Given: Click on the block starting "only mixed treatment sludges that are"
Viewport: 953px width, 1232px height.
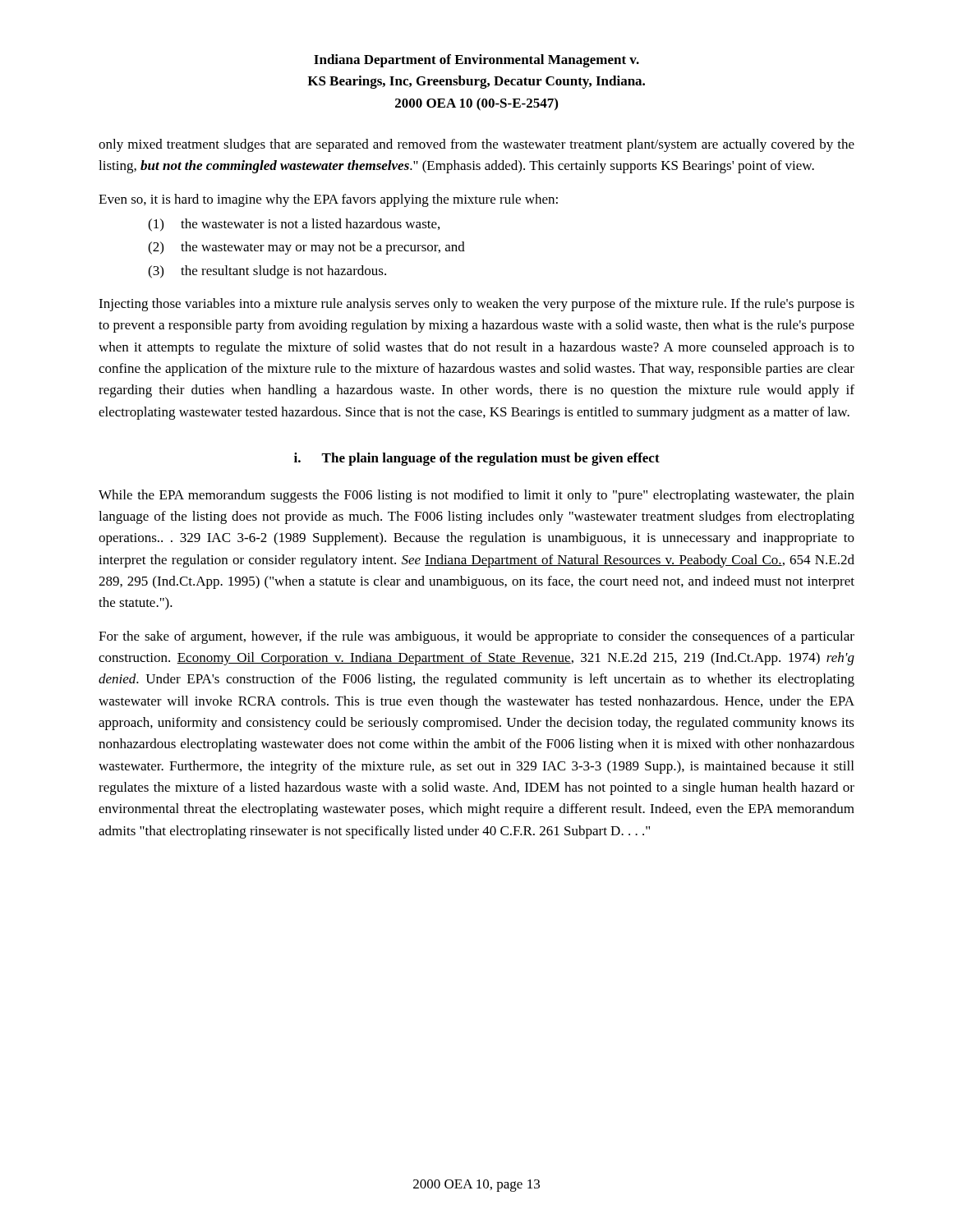Looking at the screenshot, I should pyautogui.click(x=476, y=155).
